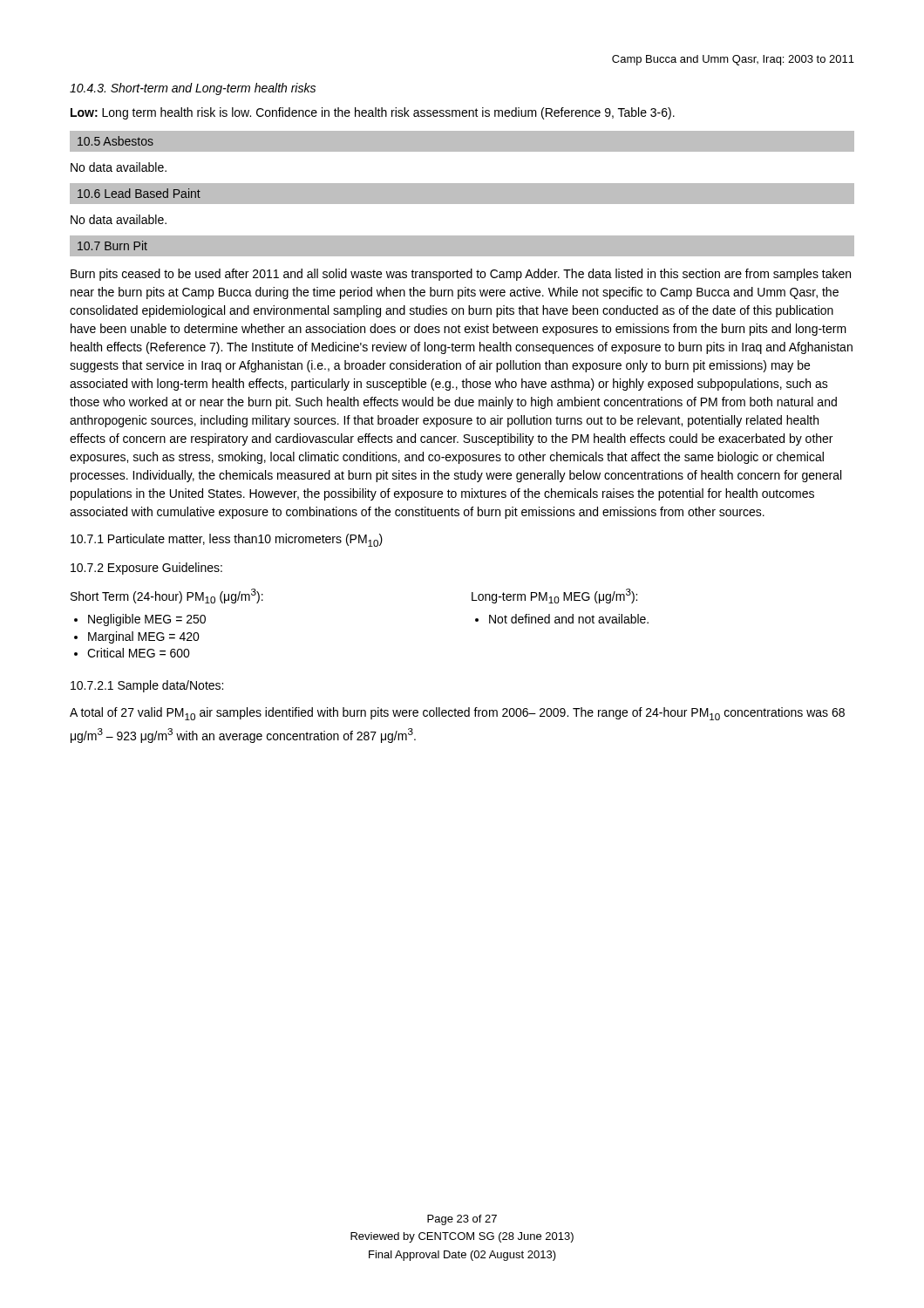Point to "Short Term (24-hour) PM10 (μg/m3):"
The height and width of the screenshot is (1308, 924).
tap(167, 596)
